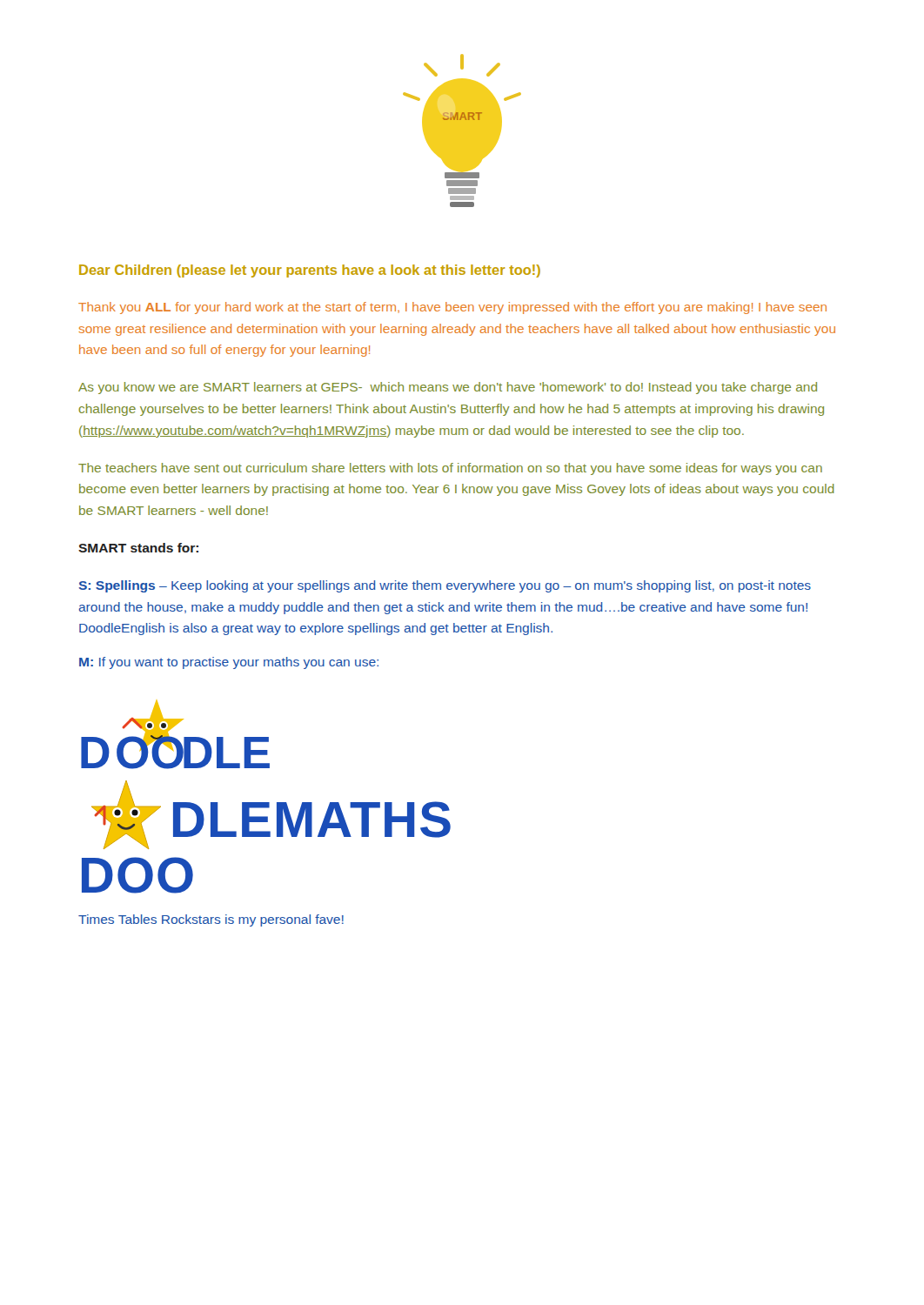The width and height of the screenshot is (924, 1305).
Task: Click on the text block that says "As you know we are SMART learners at"
Action: (452, 408)
